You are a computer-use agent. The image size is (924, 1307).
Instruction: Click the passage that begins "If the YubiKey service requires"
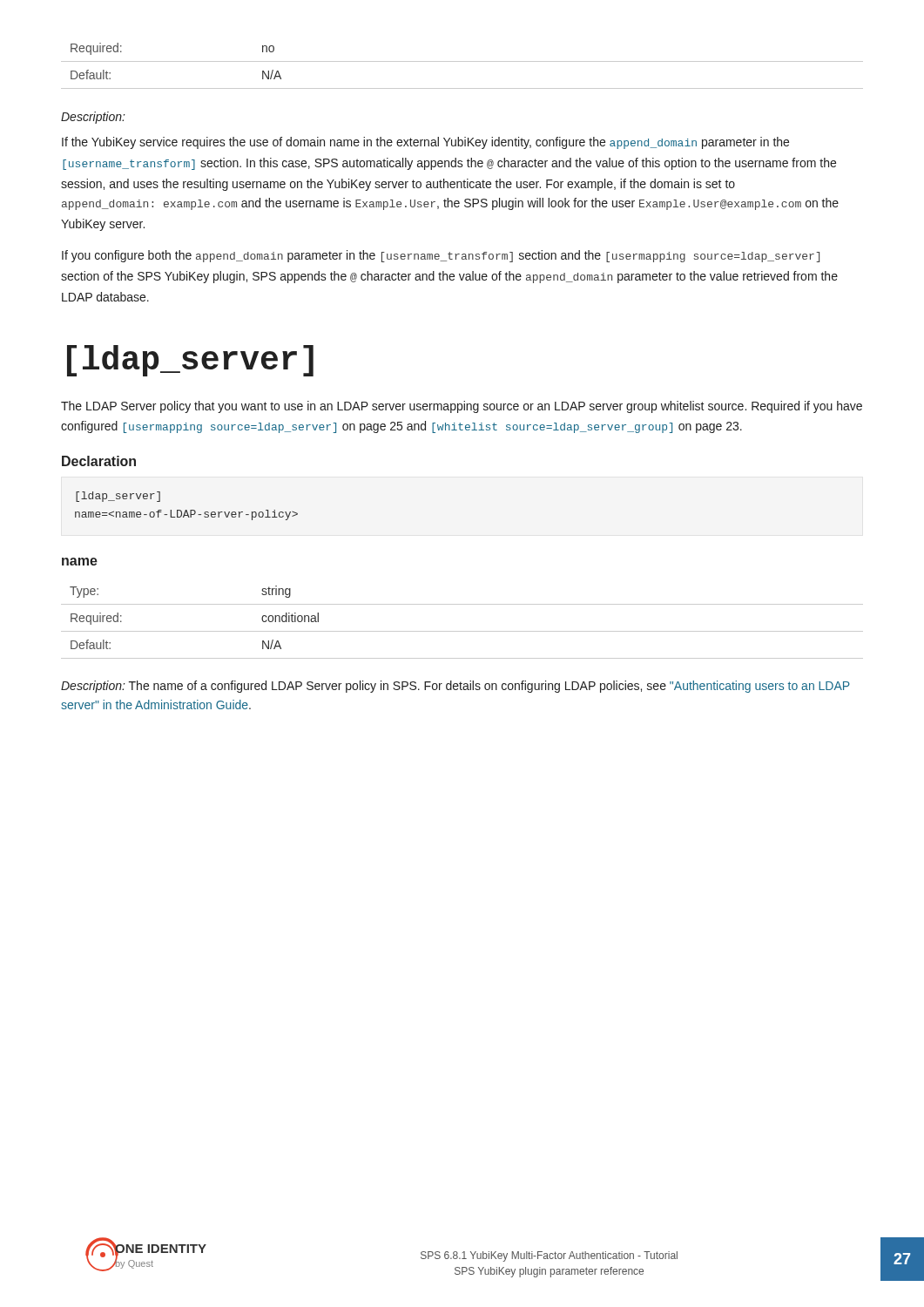450,183
